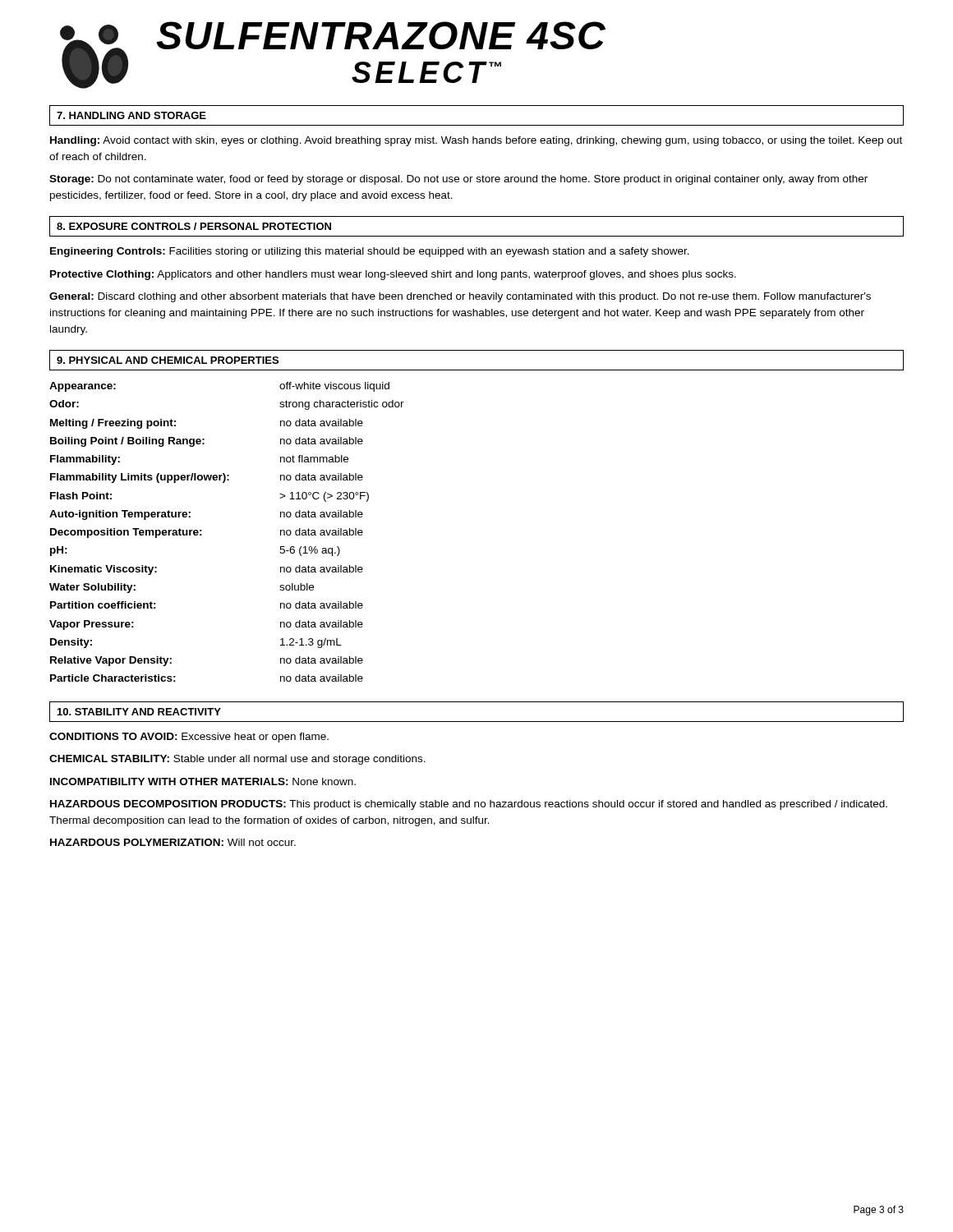Point to the region starting "INCOMPATIBILITY WITH OTHER MATERIALS: None known."
Viewport: 953px width, 1232px height.
(x=203, y=781)
